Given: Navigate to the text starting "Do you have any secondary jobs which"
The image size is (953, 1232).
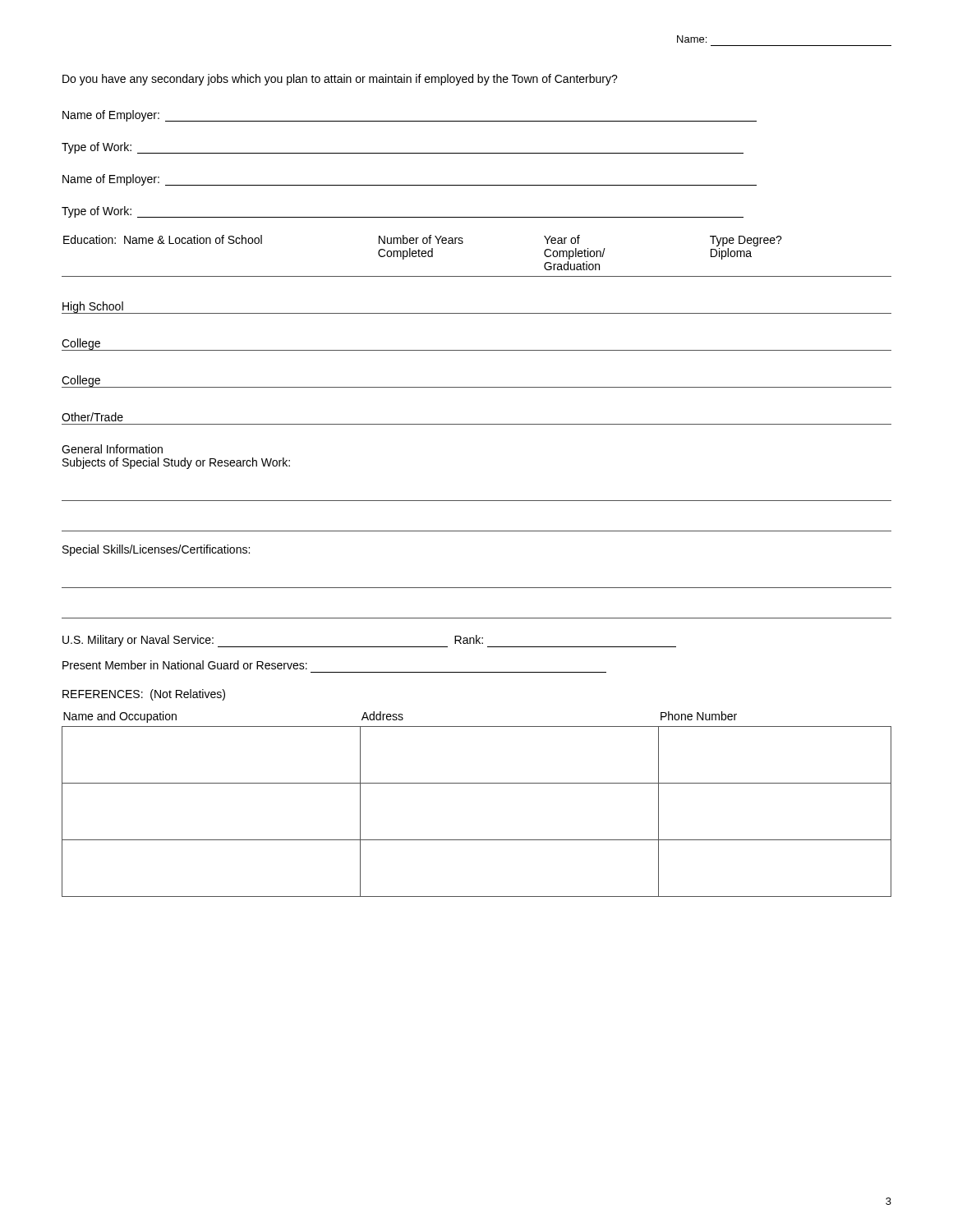Looking at the screenshot, I should coord(340,79).
